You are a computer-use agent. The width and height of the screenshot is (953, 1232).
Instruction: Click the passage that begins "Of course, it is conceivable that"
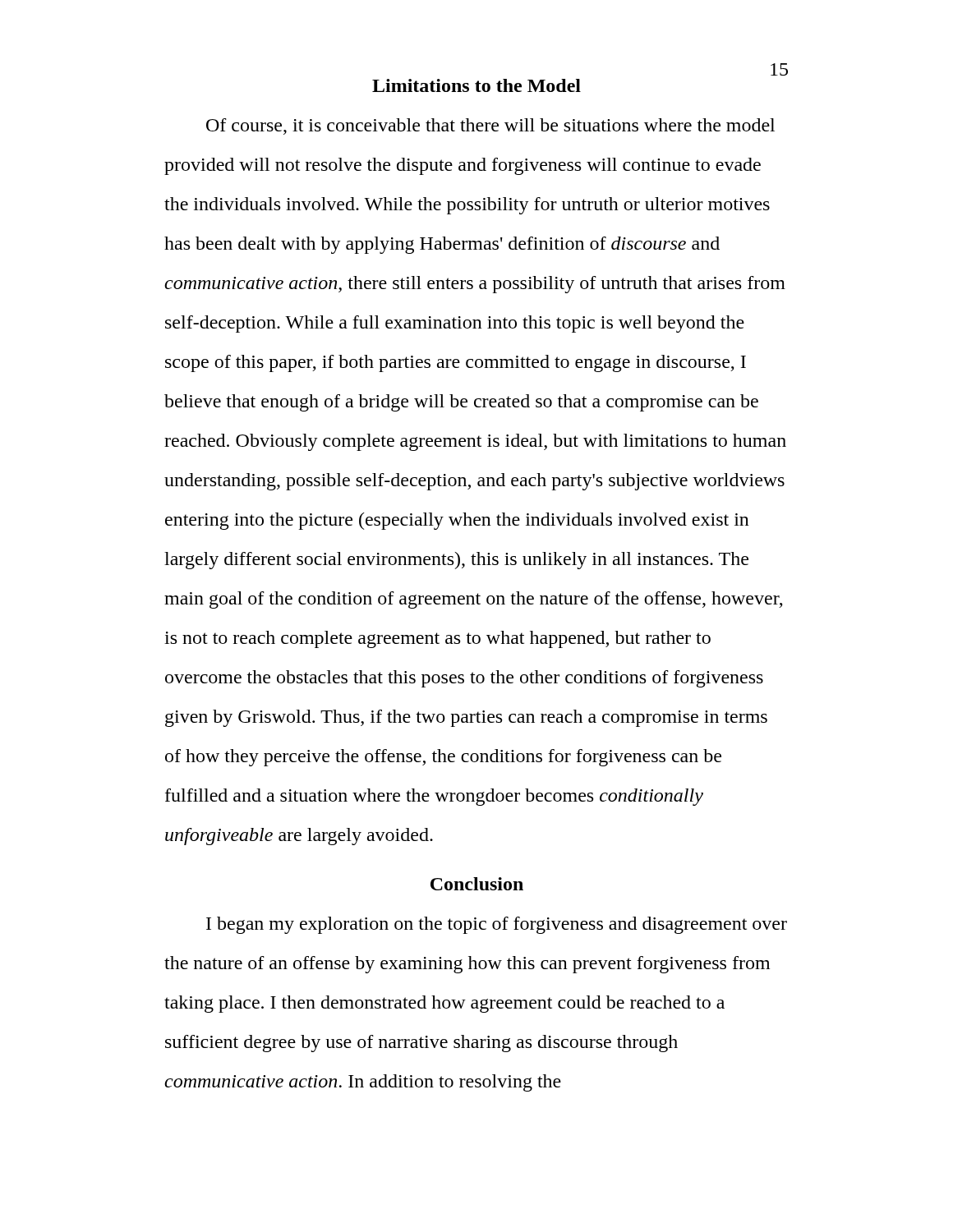tap(476, 480)
